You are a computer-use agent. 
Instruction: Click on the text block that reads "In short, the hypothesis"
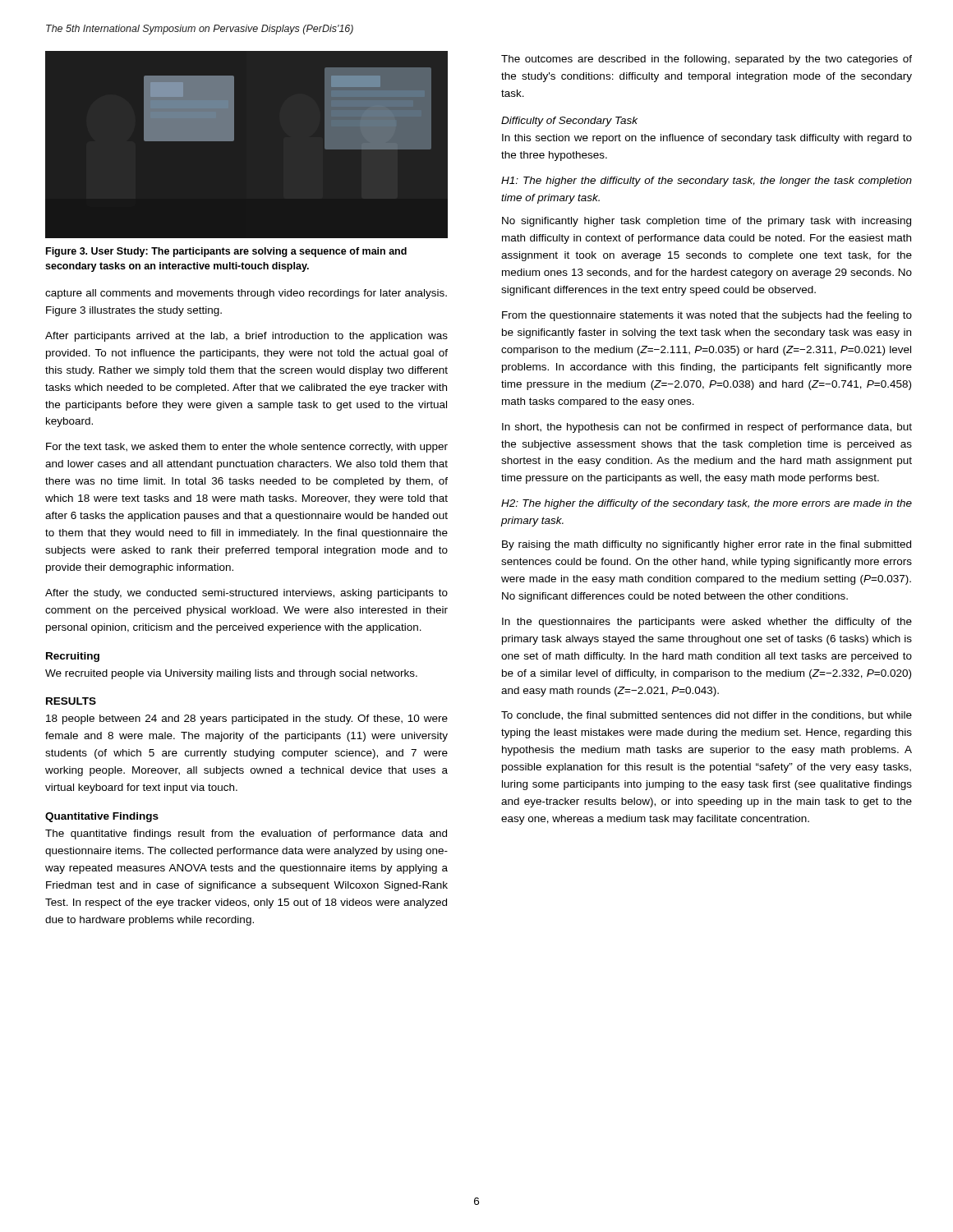[x=707, y=452]
